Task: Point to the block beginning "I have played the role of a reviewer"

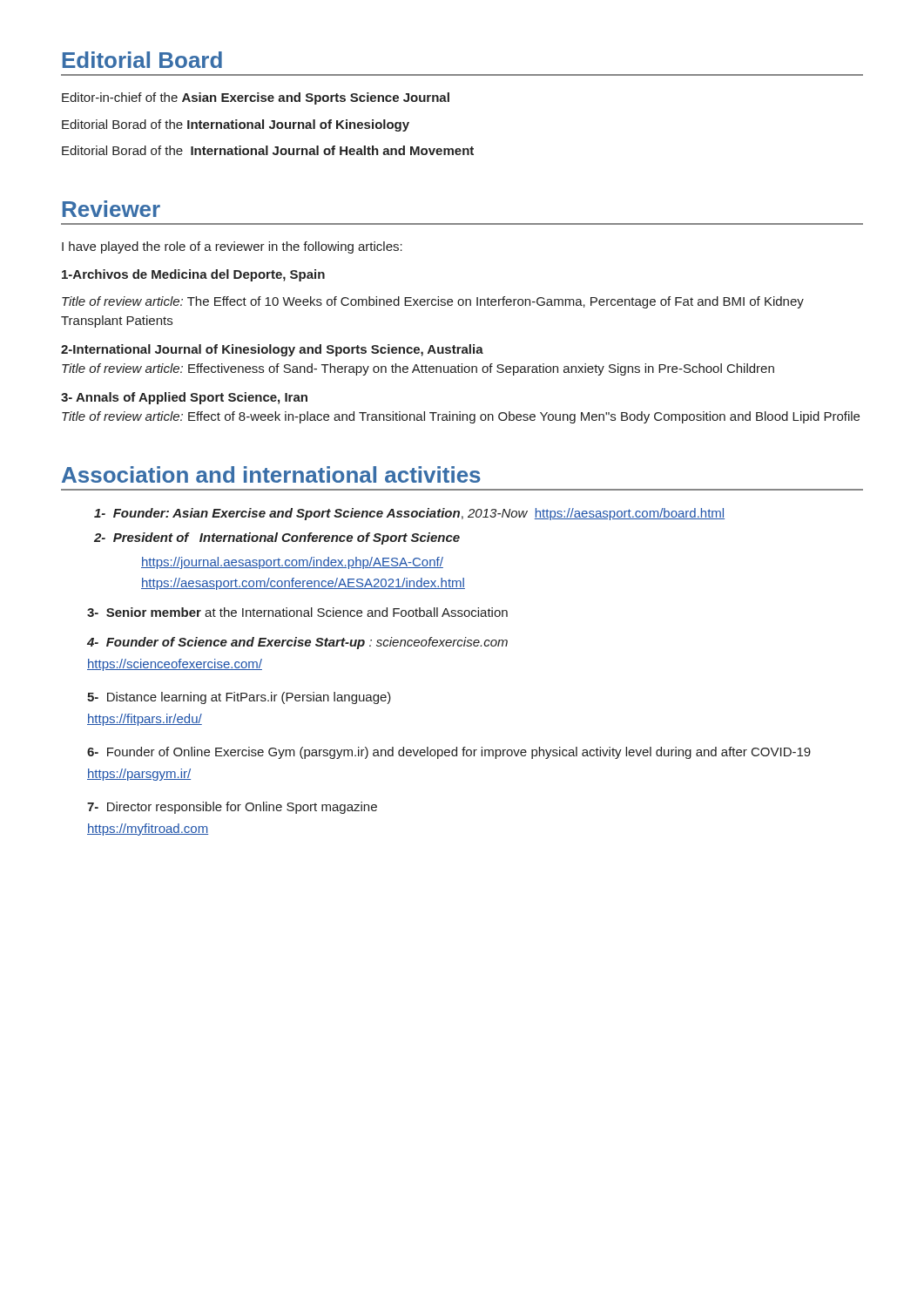Action: [x=232, y=246]
